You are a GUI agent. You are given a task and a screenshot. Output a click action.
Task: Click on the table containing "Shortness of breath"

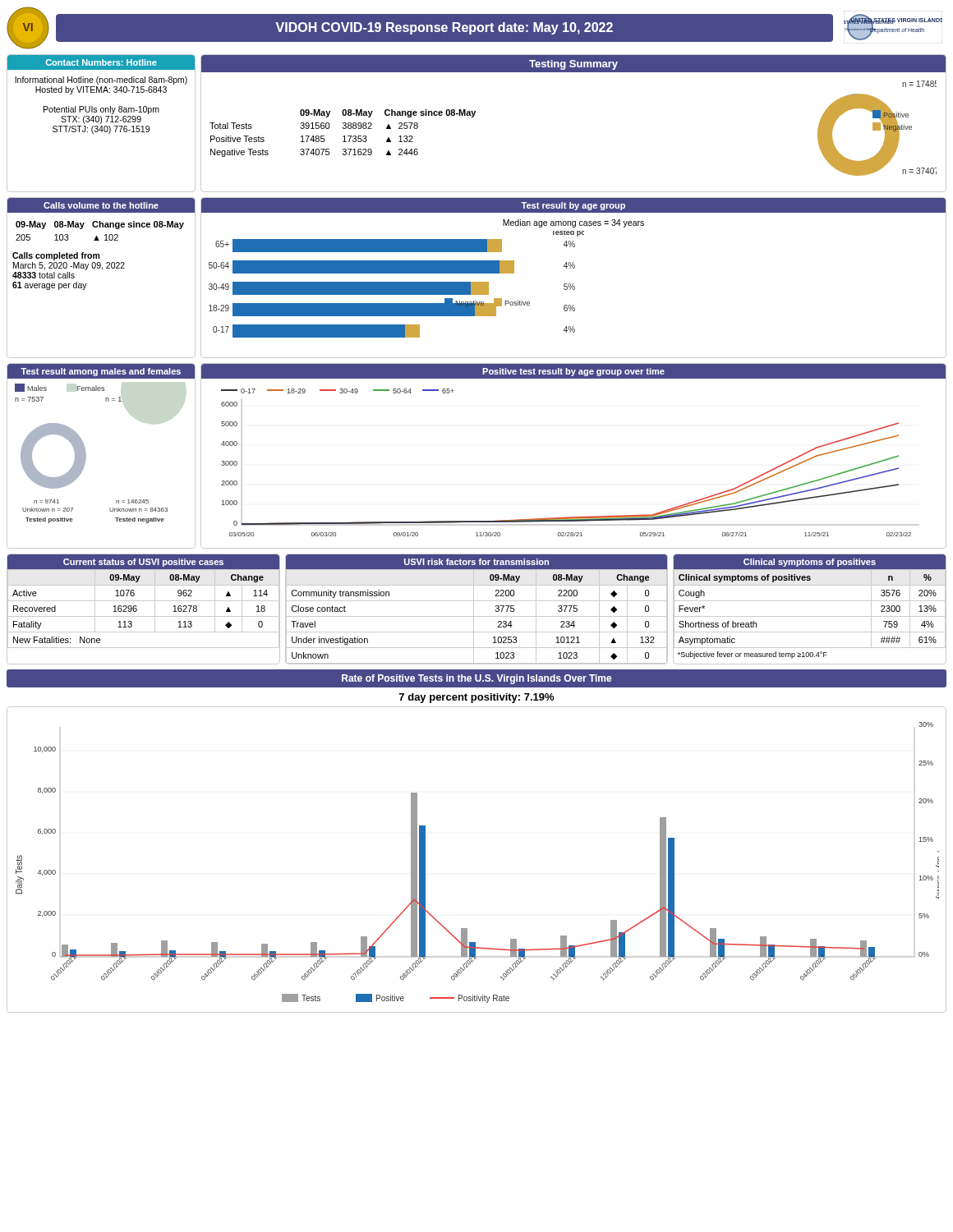click(810, 609)
